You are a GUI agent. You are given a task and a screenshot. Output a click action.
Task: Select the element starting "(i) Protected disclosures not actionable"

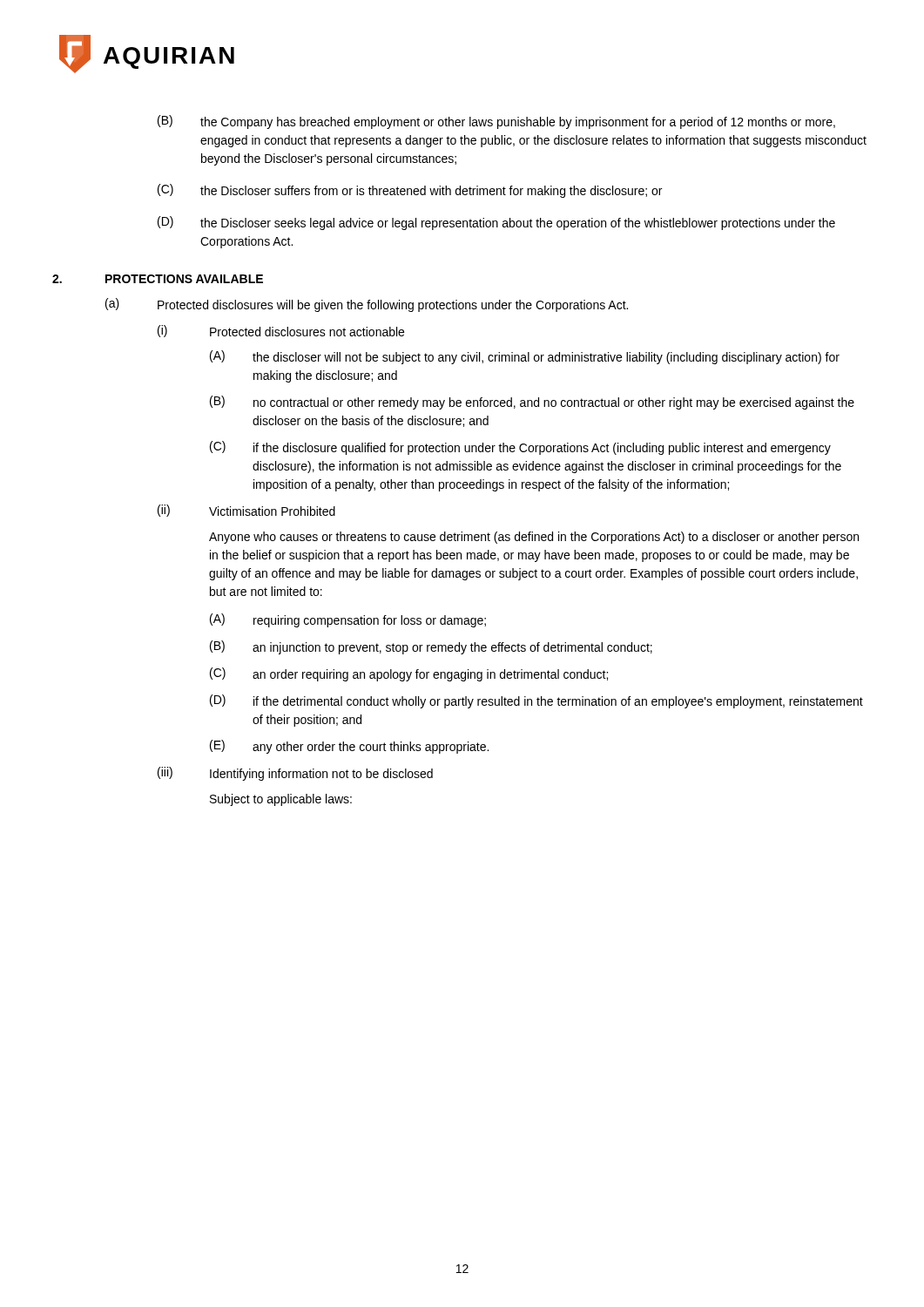coord(281,332)
